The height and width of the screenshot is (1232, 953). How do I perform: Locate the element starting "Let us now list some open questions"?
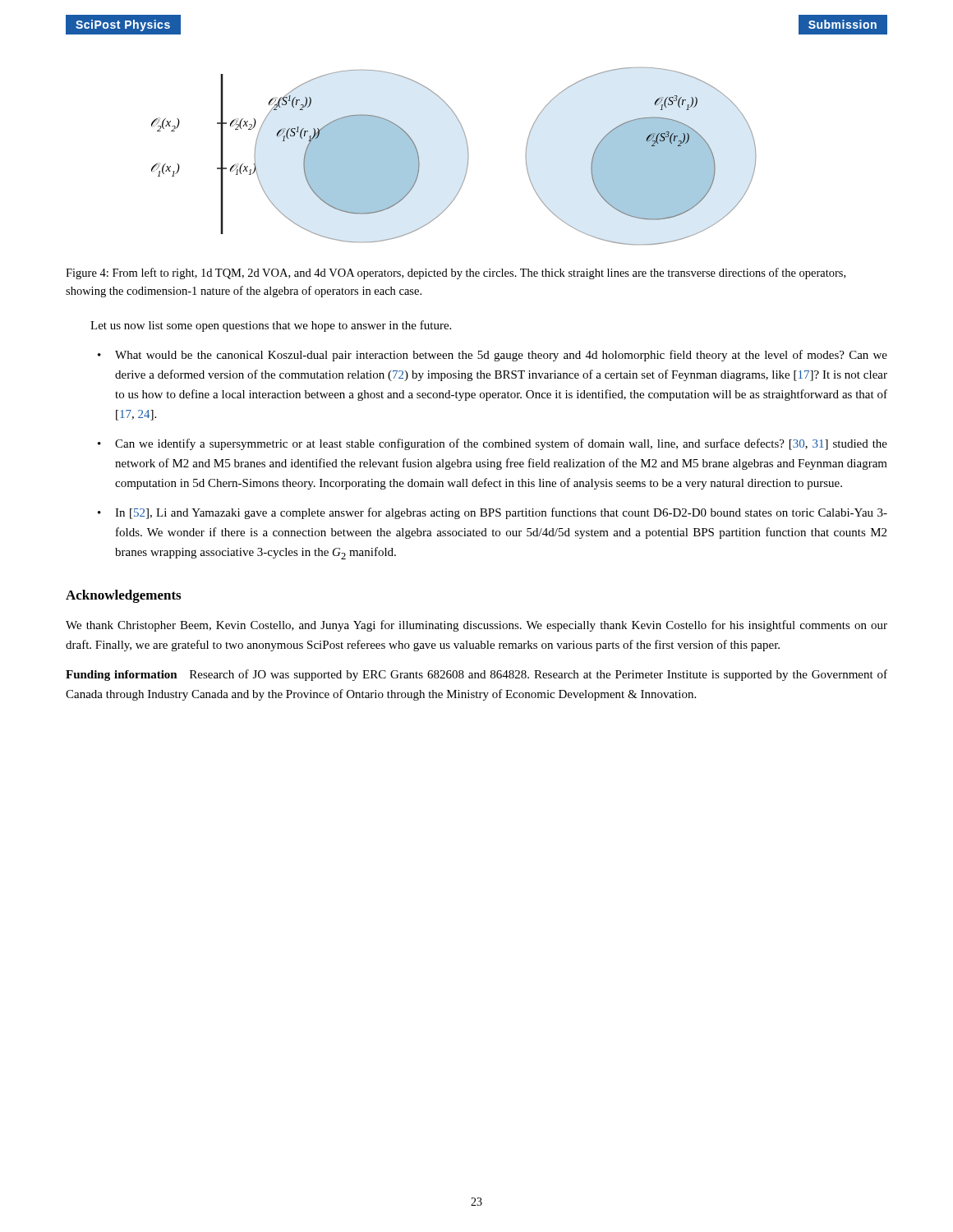pyautogui.click(x=271, y=325)
